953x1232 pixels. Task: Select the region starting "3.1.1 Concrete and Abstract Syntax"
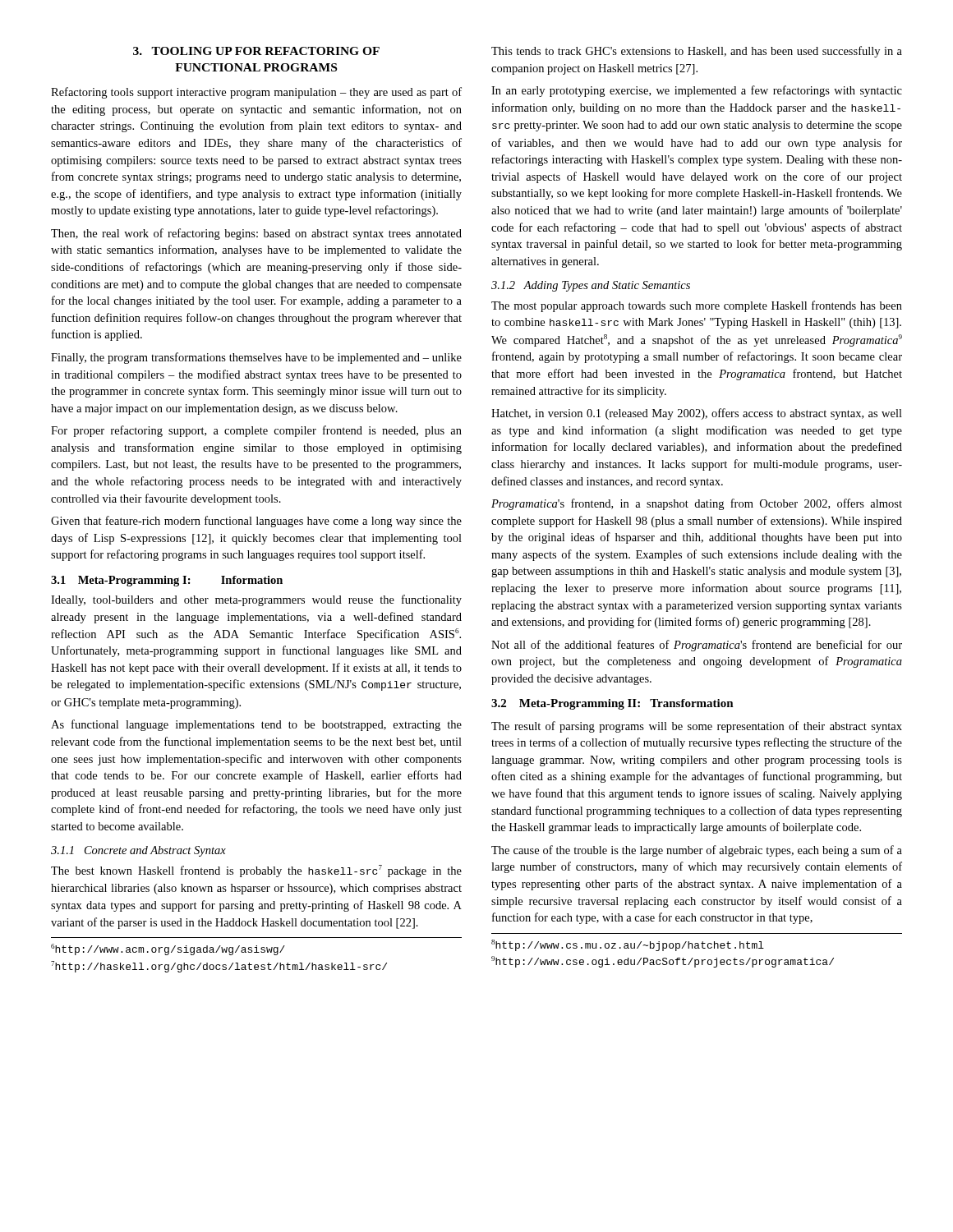click(138, 850)
